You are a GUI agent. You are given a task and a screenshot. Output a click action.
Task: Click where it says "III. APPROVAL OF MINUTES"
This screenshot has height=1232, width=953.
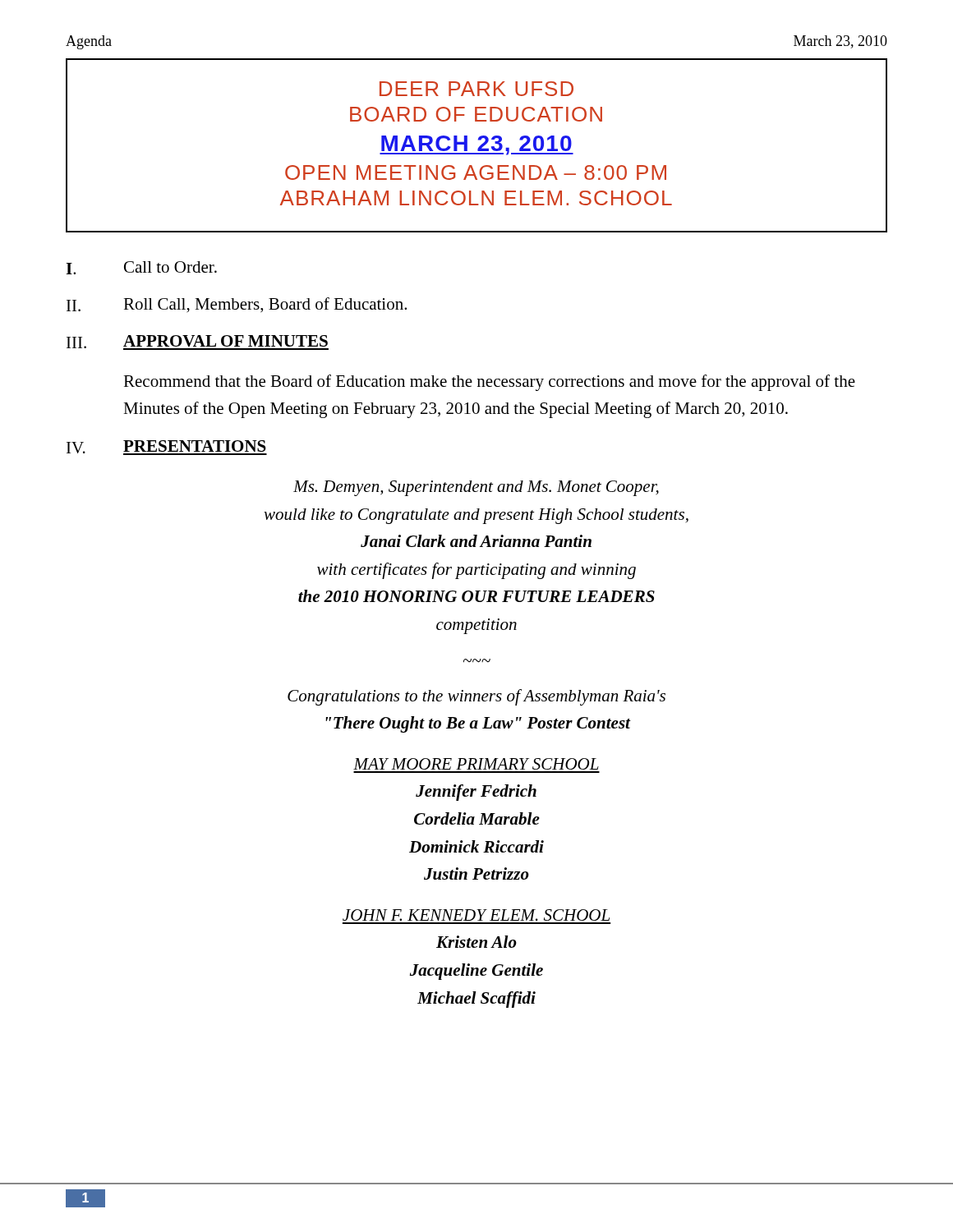pyautogui.click(x=197, y=342)
